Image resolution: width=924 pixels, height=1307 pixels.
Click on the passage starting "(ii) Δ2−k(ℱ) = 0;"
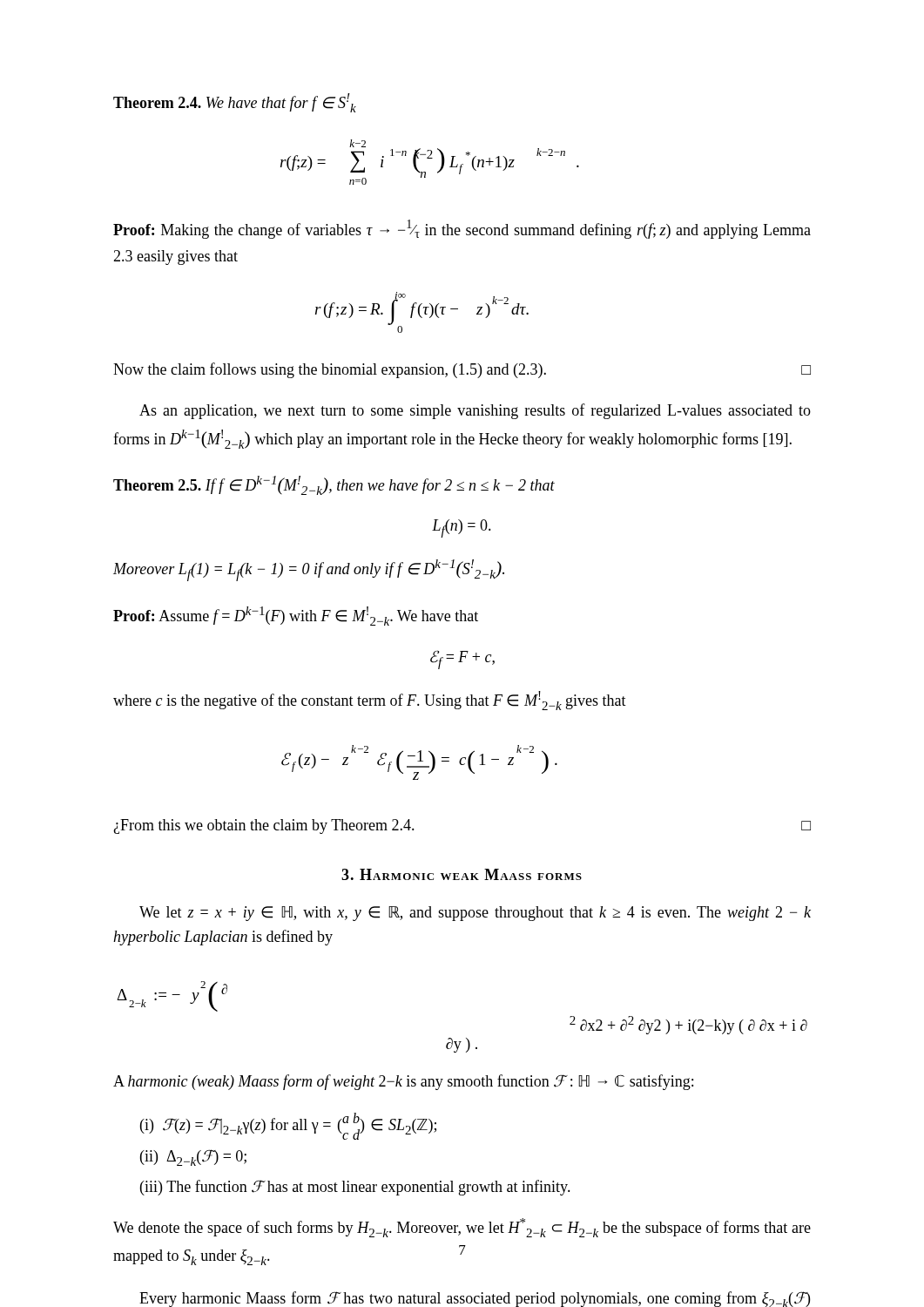193,1158
